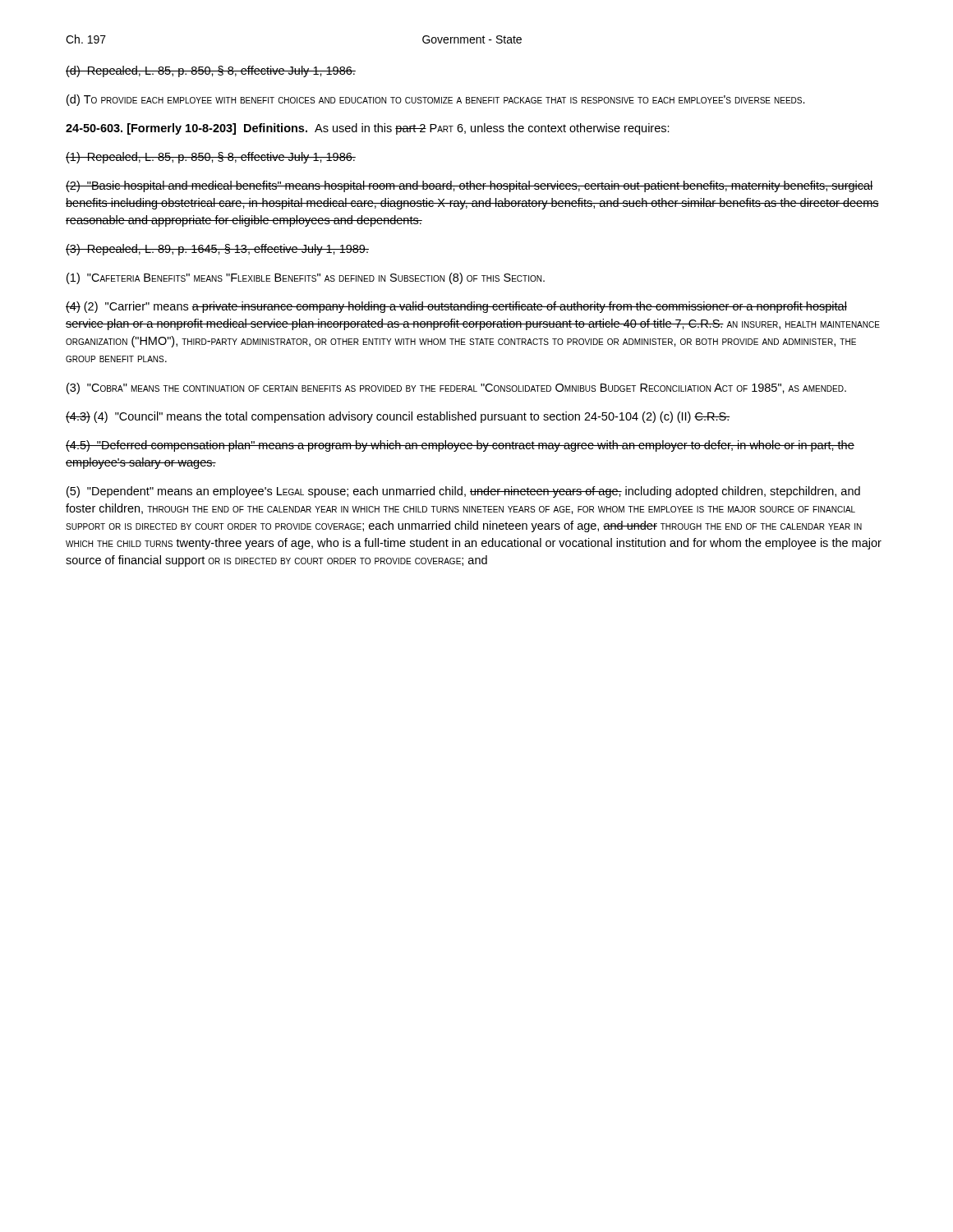This screenshot has height=1232, width=953.
Task: Locate the block of text that opens with "(d) To provide each employee with benefit"
Action: 436,100
